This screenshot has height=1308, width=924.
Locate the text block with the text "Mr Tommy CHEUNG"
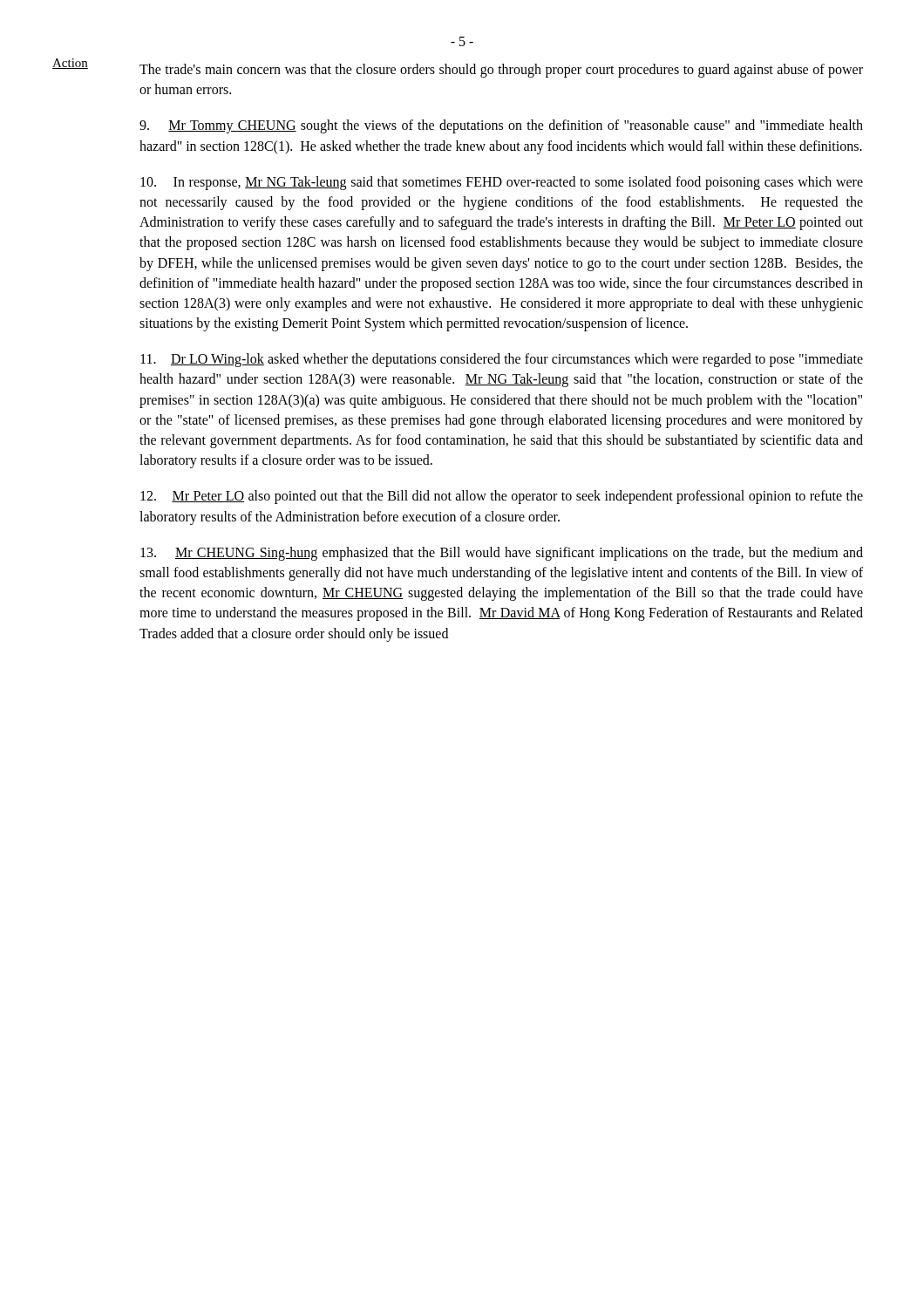tap(501, 136)
